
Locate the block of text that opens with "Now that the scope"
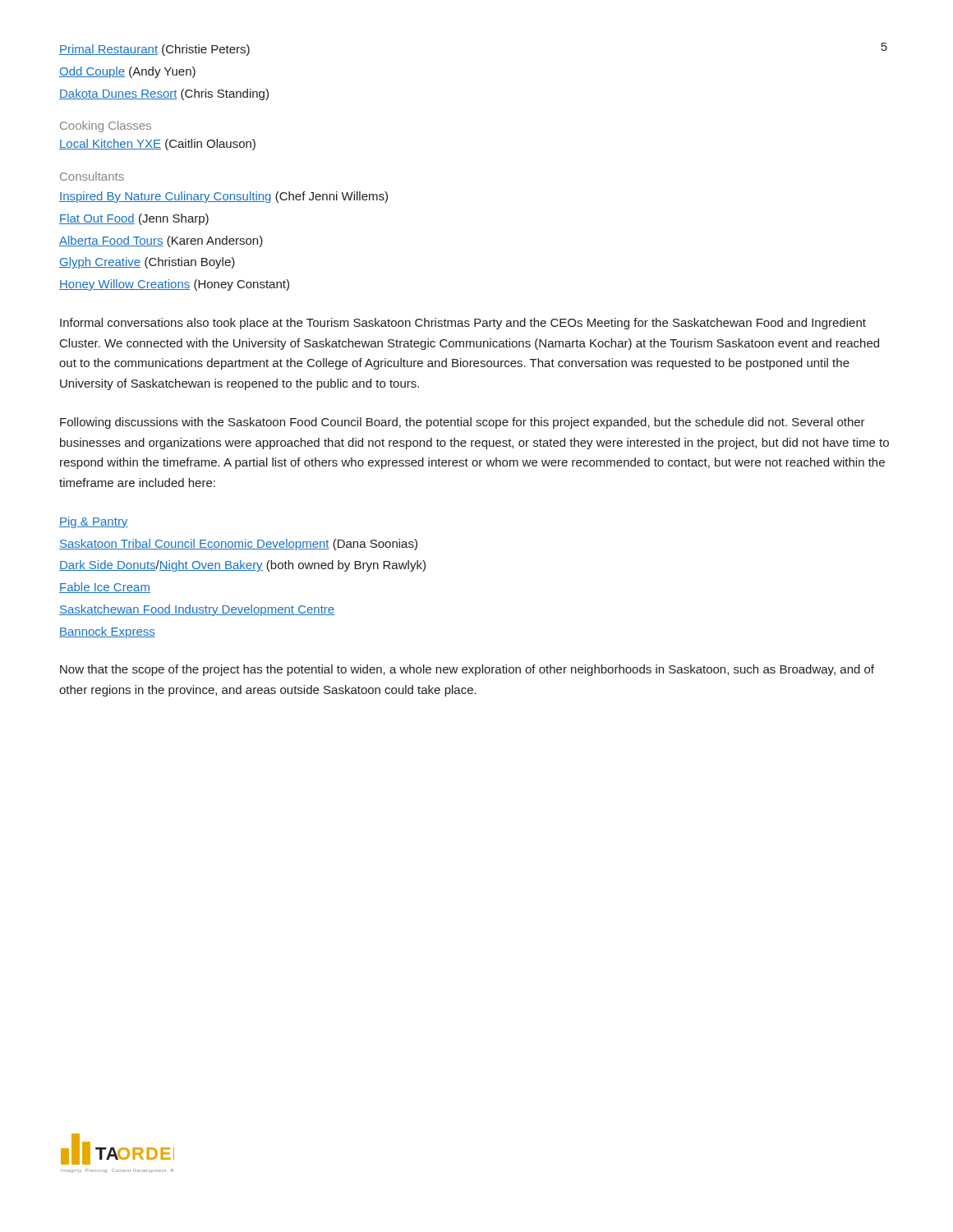point(467,679)
